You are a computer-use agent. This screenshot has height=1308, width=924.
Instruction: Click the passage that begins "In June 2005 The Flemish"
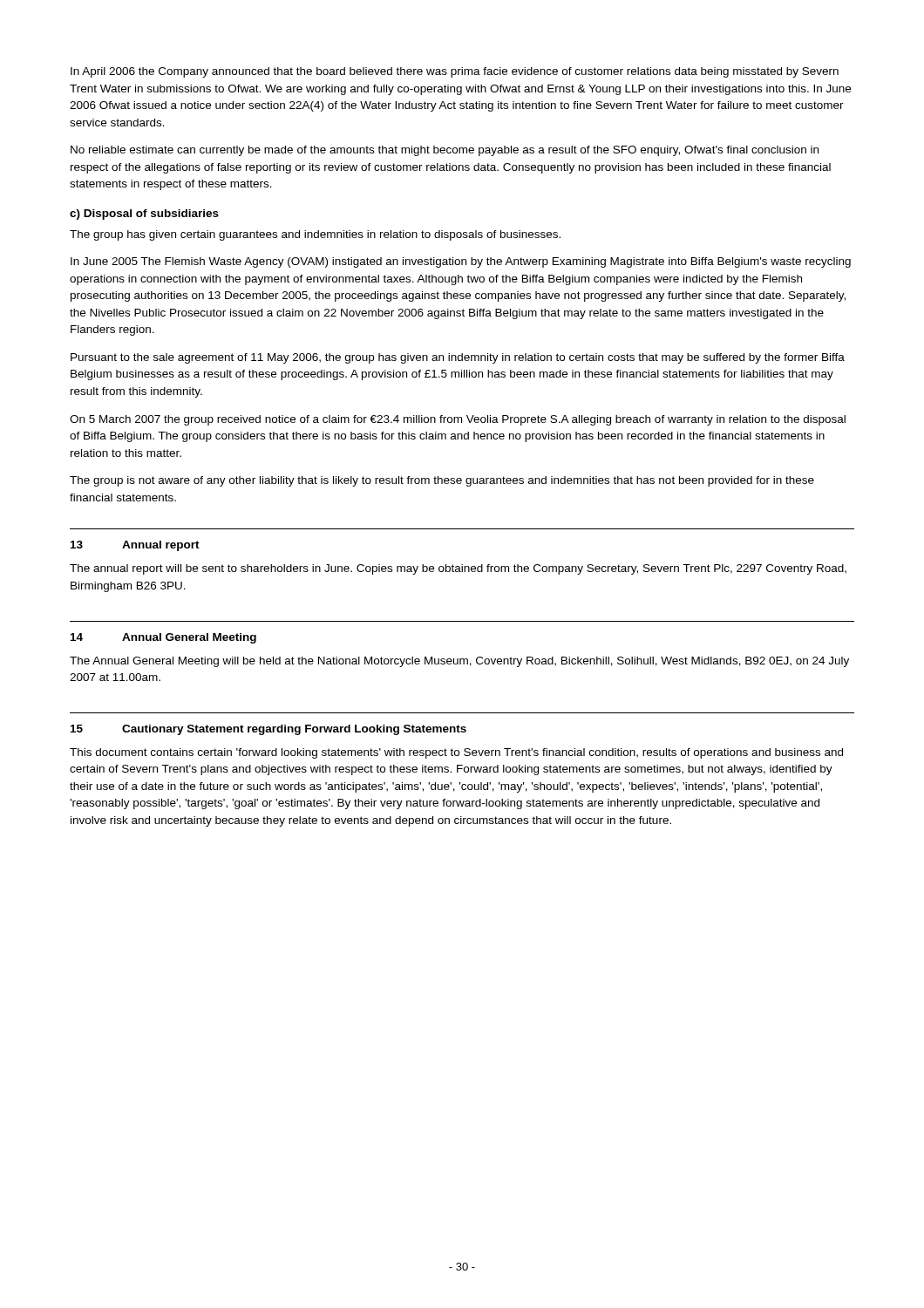462,296
